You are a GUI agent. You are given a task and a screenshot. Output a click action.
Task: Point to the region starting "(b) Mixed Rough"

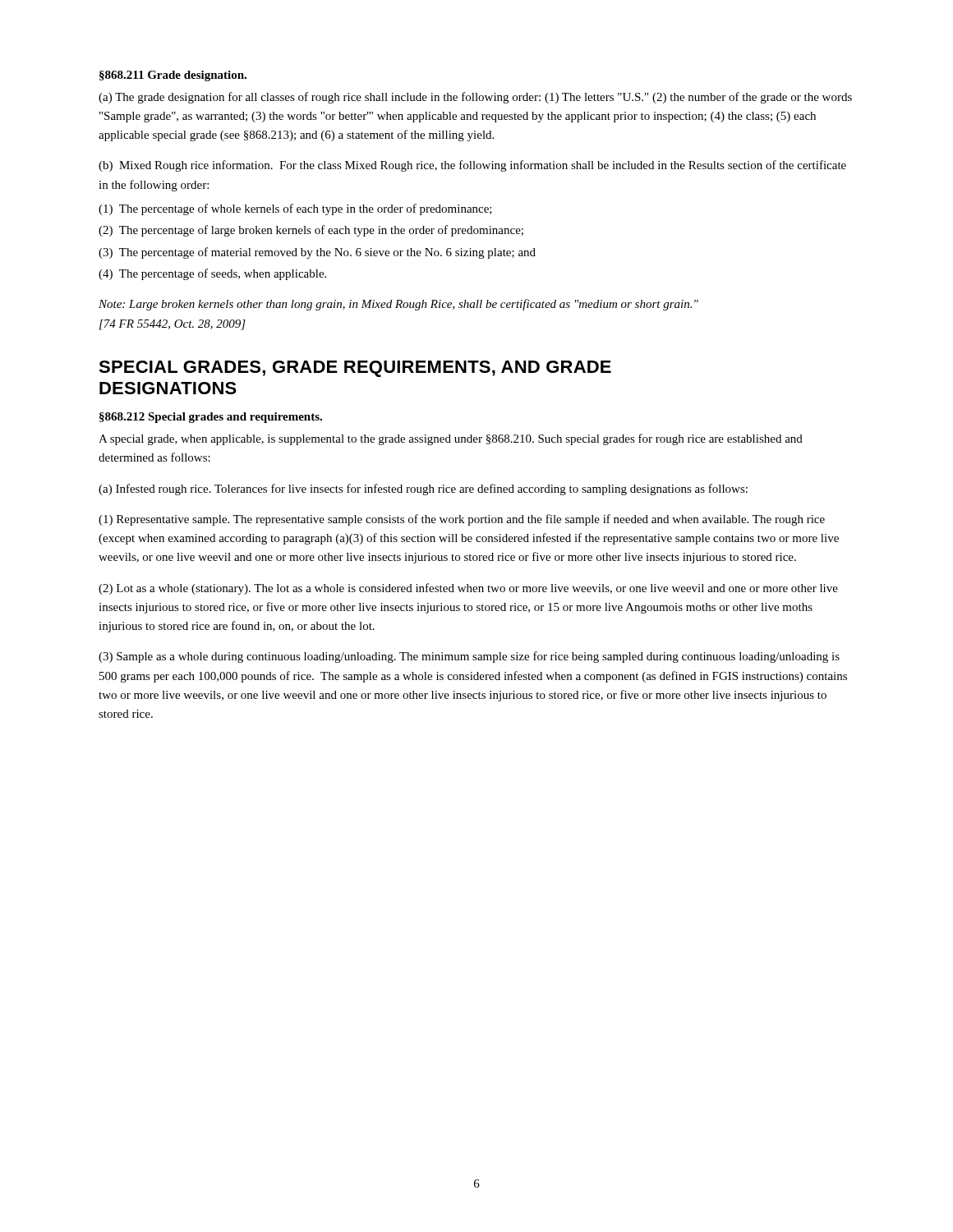point(476,175)
